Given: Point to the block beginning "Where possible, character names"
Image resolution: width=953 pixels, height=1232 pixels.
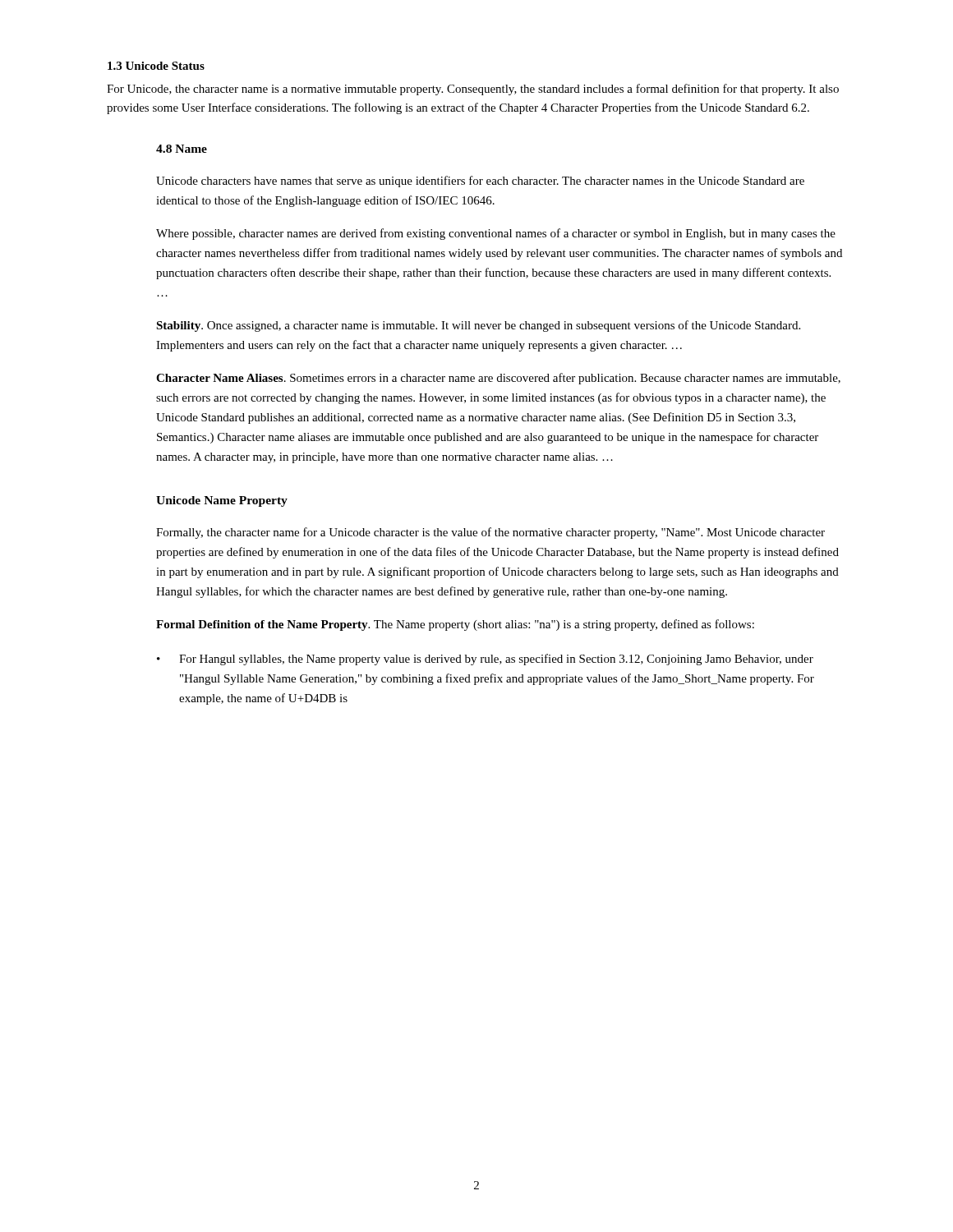Looking at the screenshot, I should (x=499, y=262).
